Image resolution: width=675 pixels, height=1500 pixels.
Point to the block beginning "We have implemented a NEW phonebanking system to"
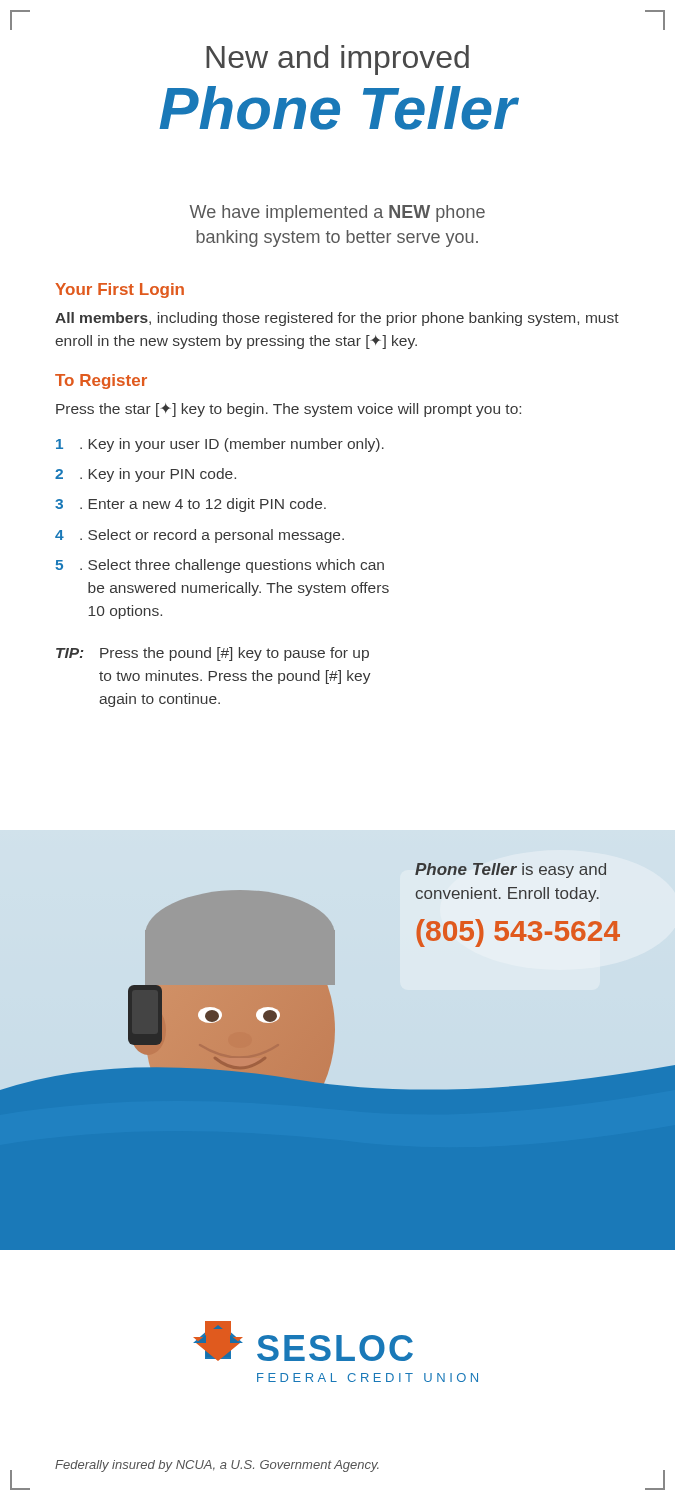pyautogui.click(x=338, y=225)
